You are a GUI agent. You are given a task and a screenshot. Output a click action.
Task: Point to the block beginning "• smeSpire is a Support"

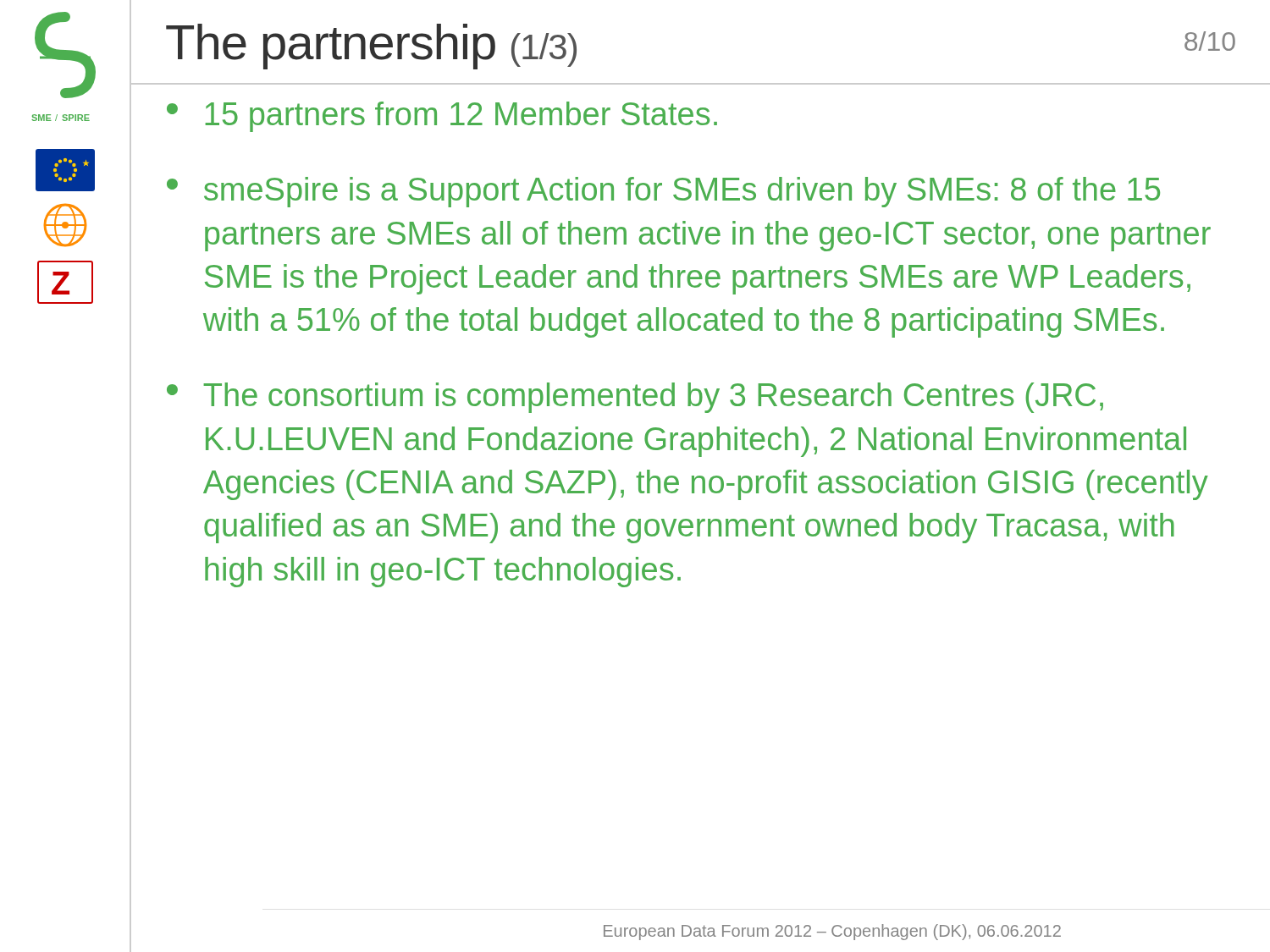pos(698,255)
